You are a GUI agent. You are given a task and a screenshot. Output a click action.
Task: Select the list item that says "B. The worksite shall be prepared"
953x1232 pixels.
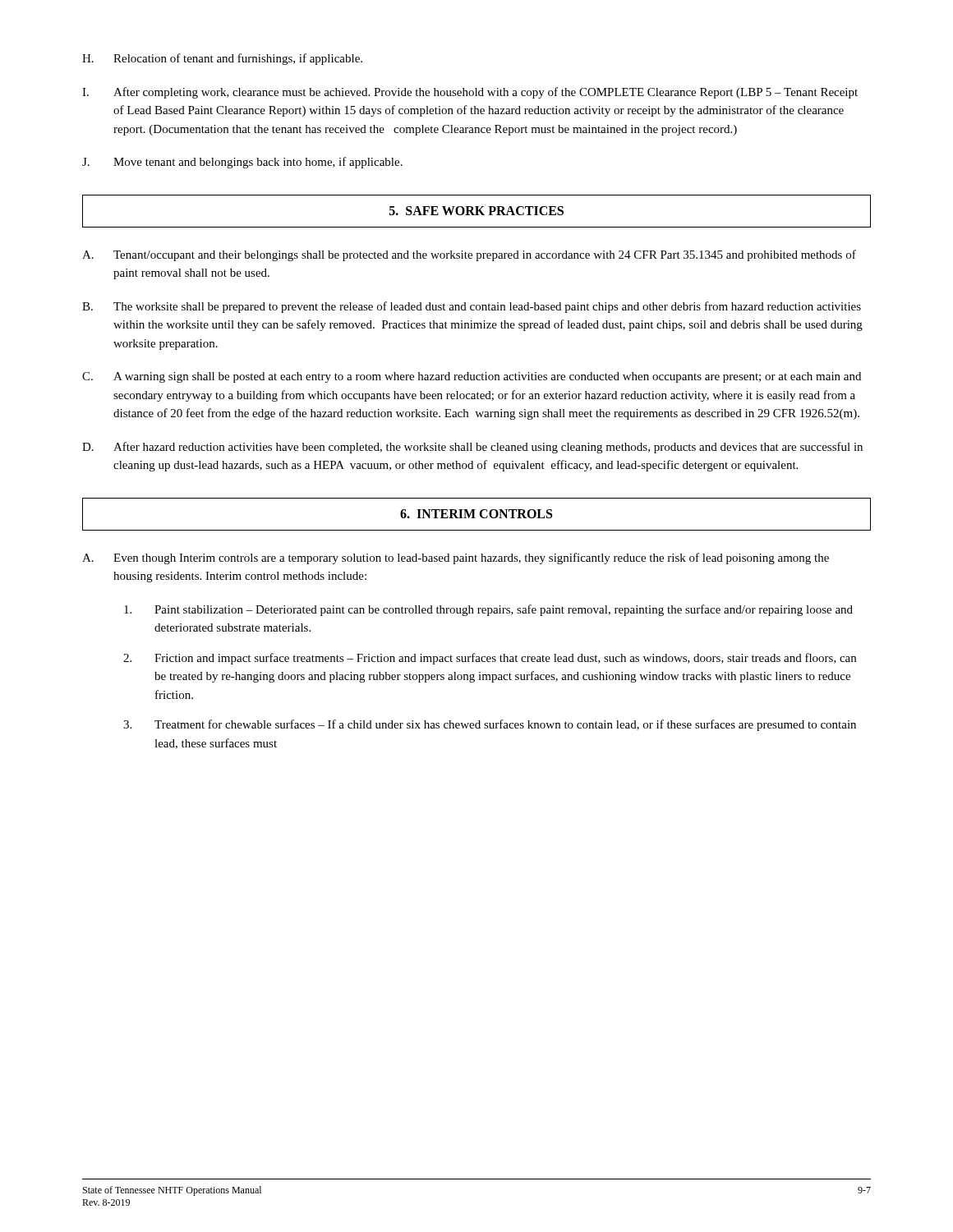coord(476,325)
